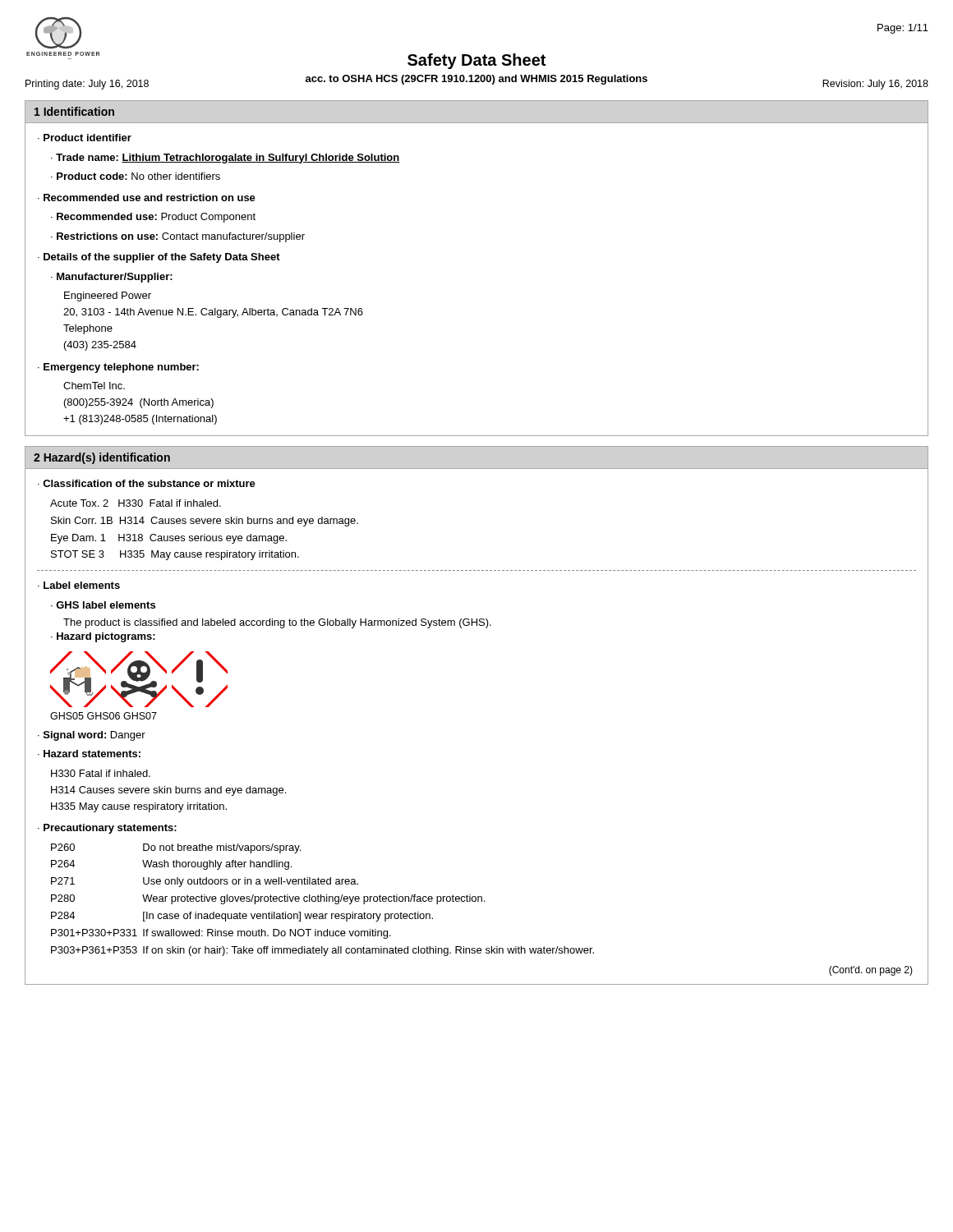Select the illustration
The image size is (953, 1232).
(483, 679)
